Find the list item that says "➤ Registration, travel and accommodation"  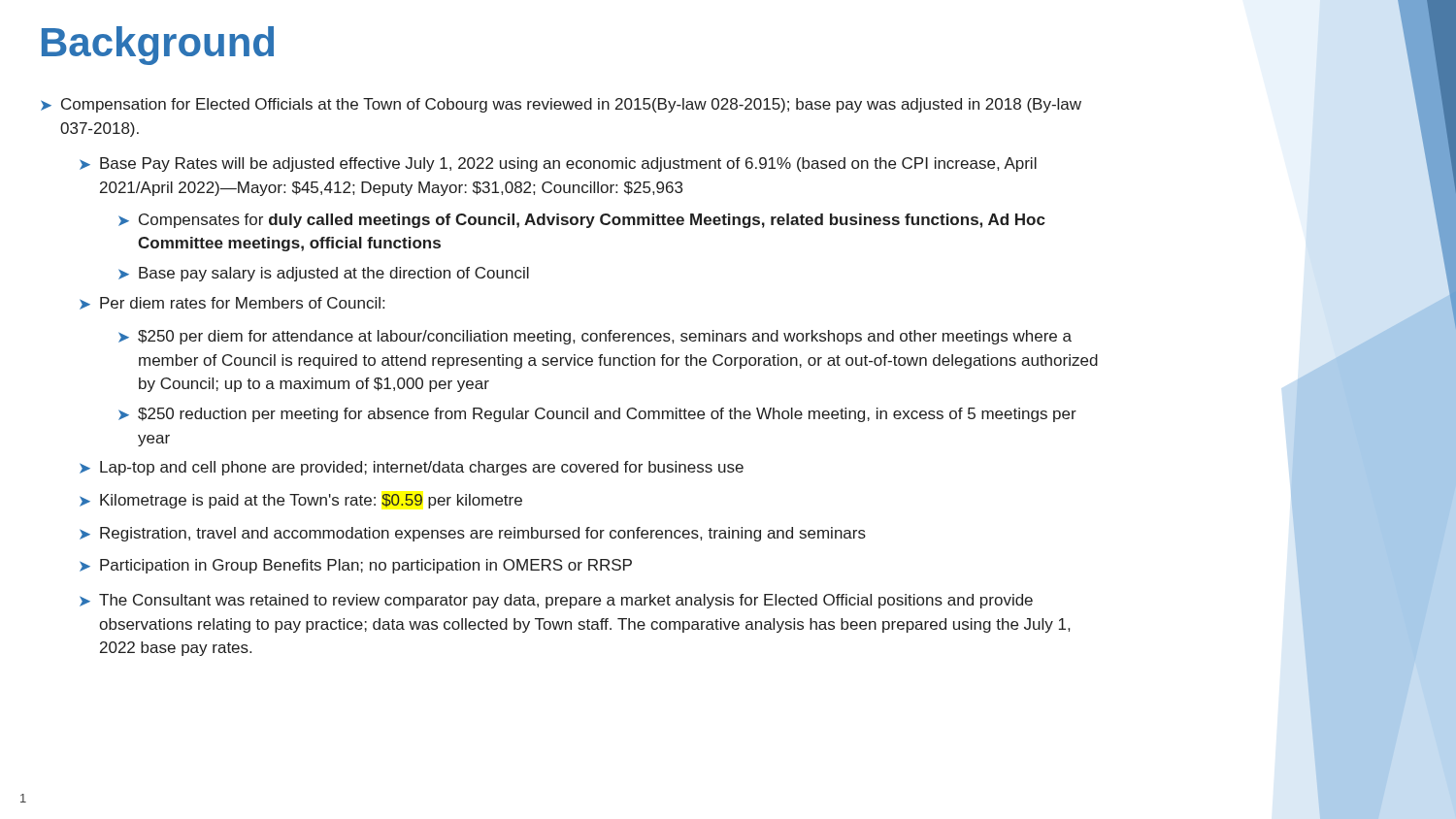tap(592, 534)
